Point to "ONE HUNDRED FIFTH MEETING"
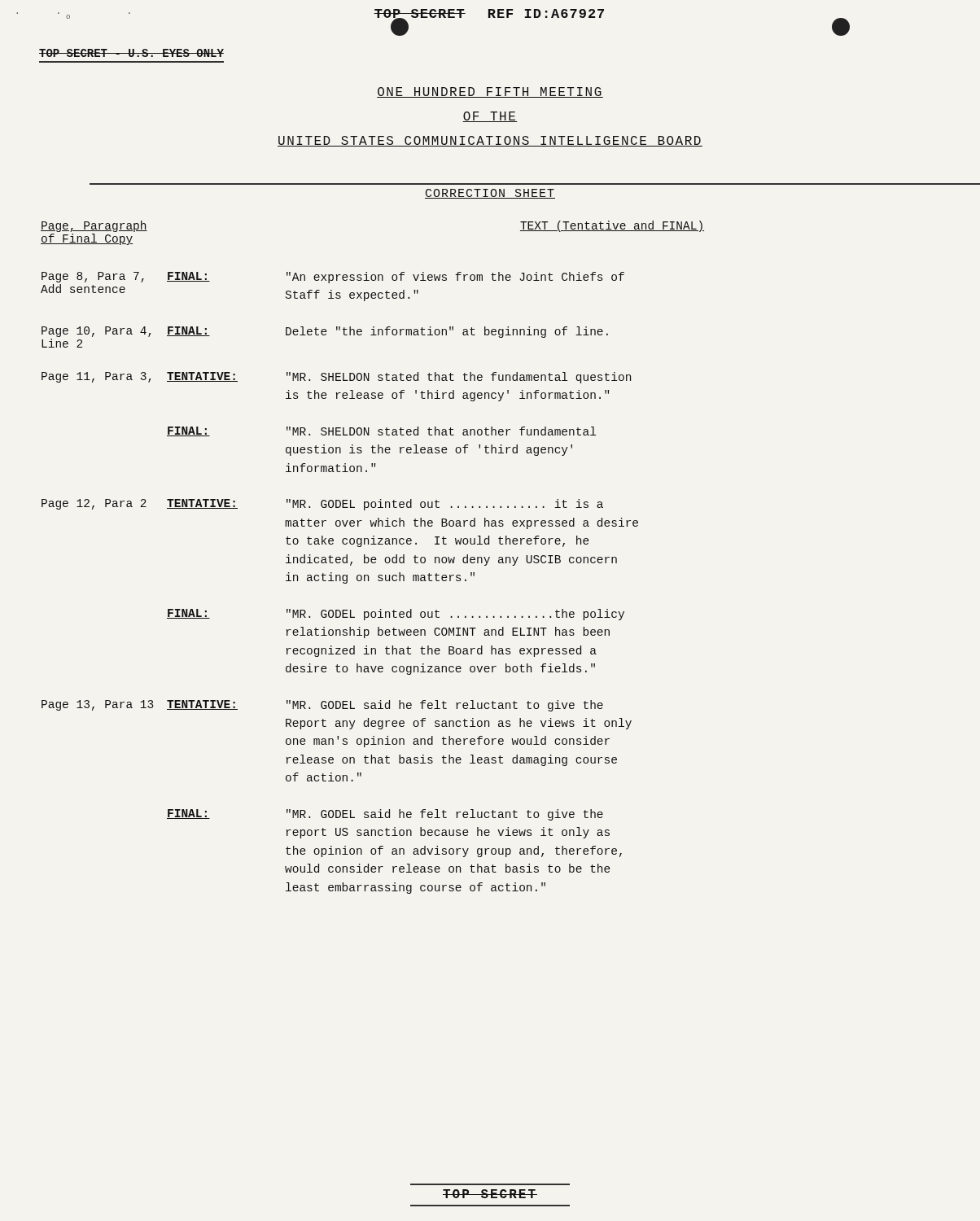 tap(490, 93)
